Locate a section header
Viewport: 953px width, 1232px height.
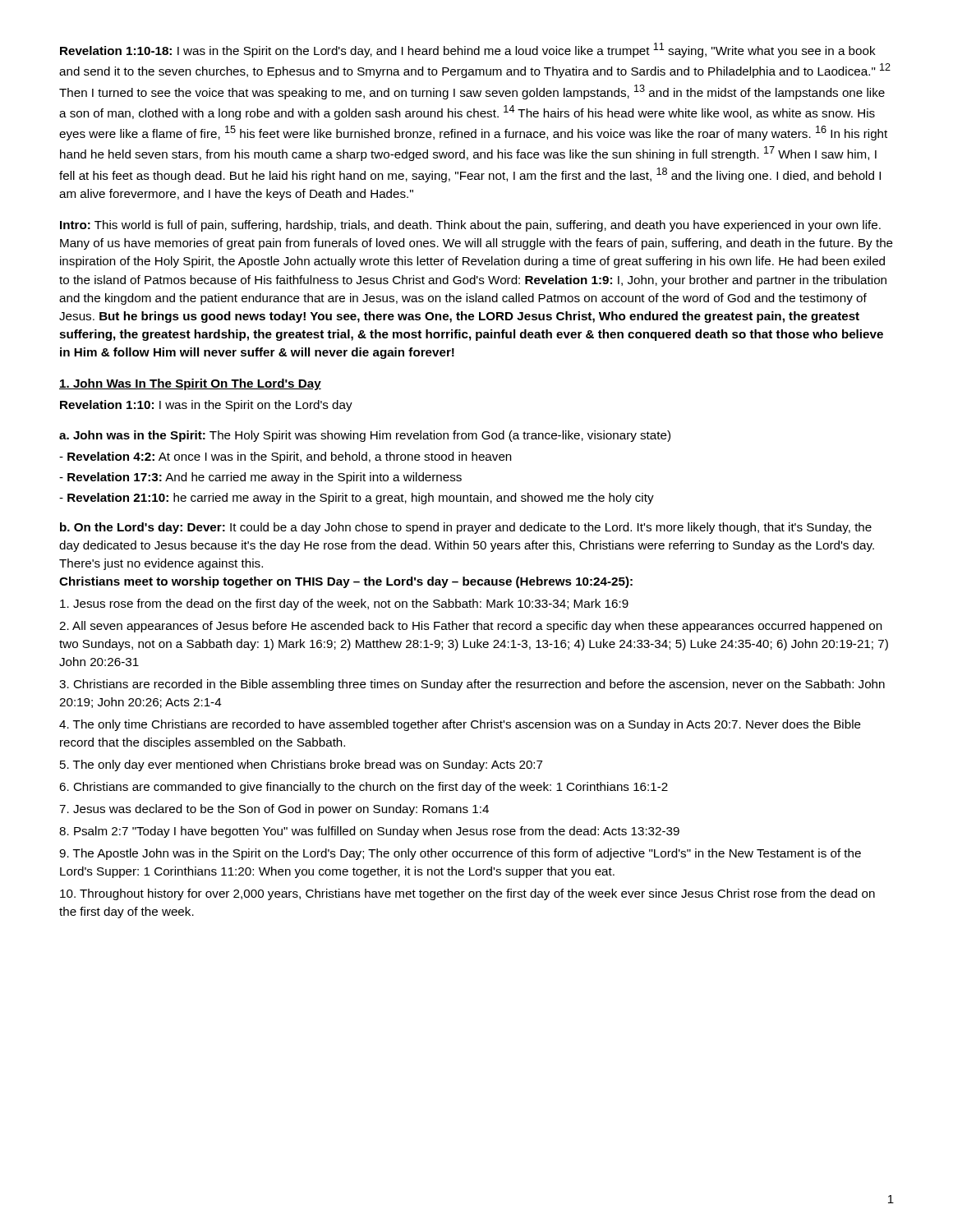click(x=190, y=384)
